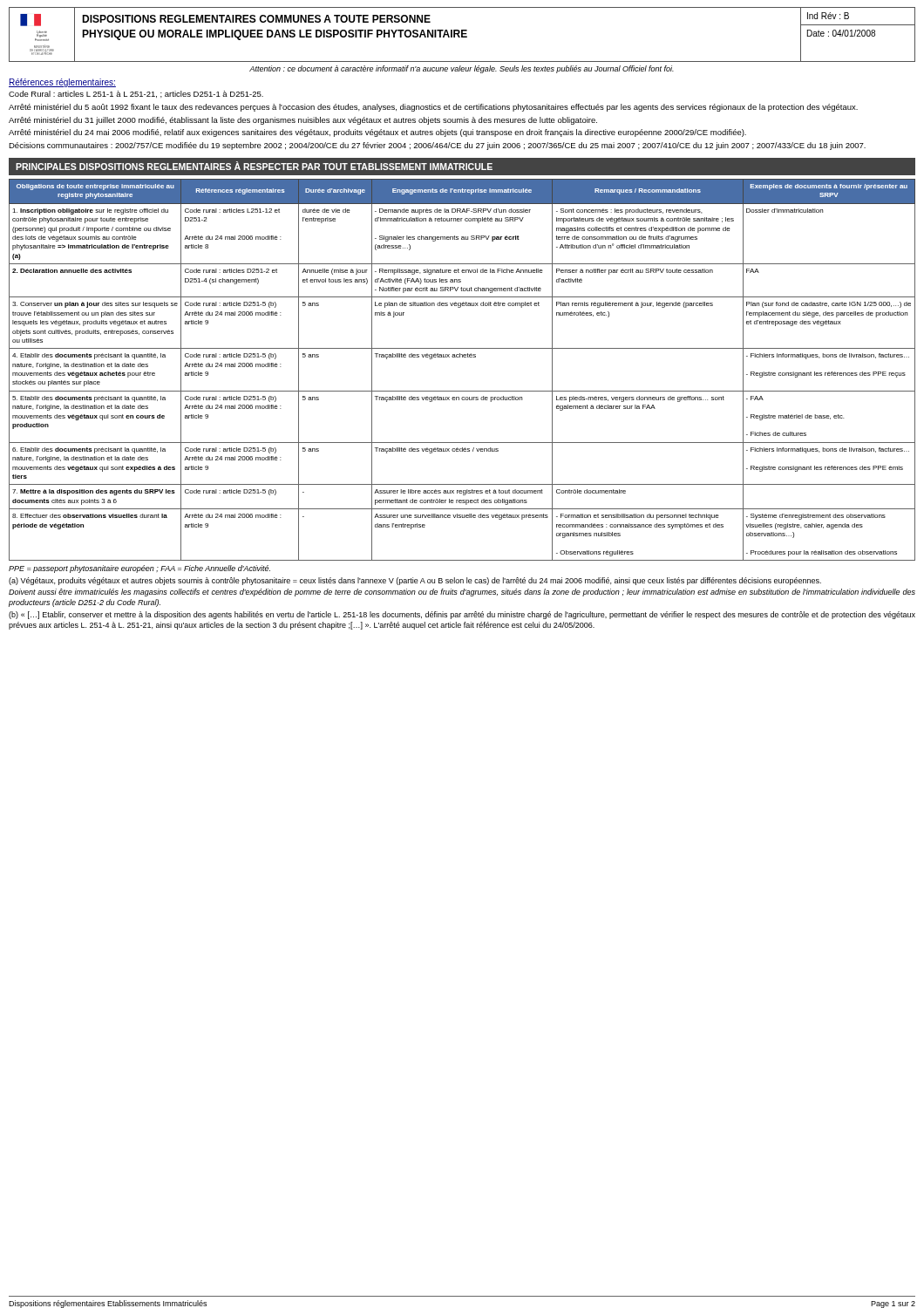Viewport: 924px width, 1308px height.
Task: Point to the region starting "Attention : ce"
Action: (x=462, y=69)
